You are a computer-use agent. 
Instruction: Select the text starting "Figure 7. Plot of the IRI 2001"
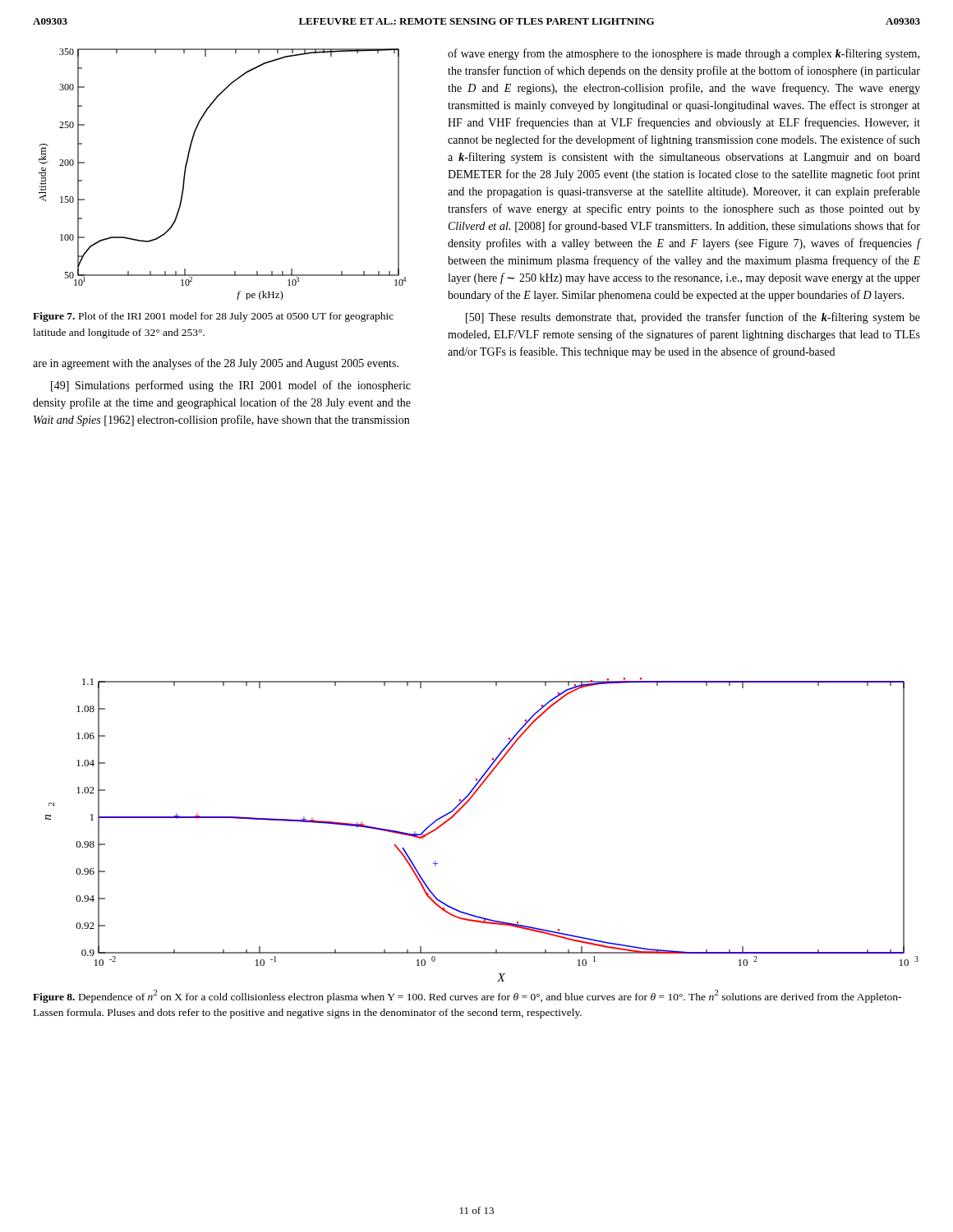tap(213, 324)
